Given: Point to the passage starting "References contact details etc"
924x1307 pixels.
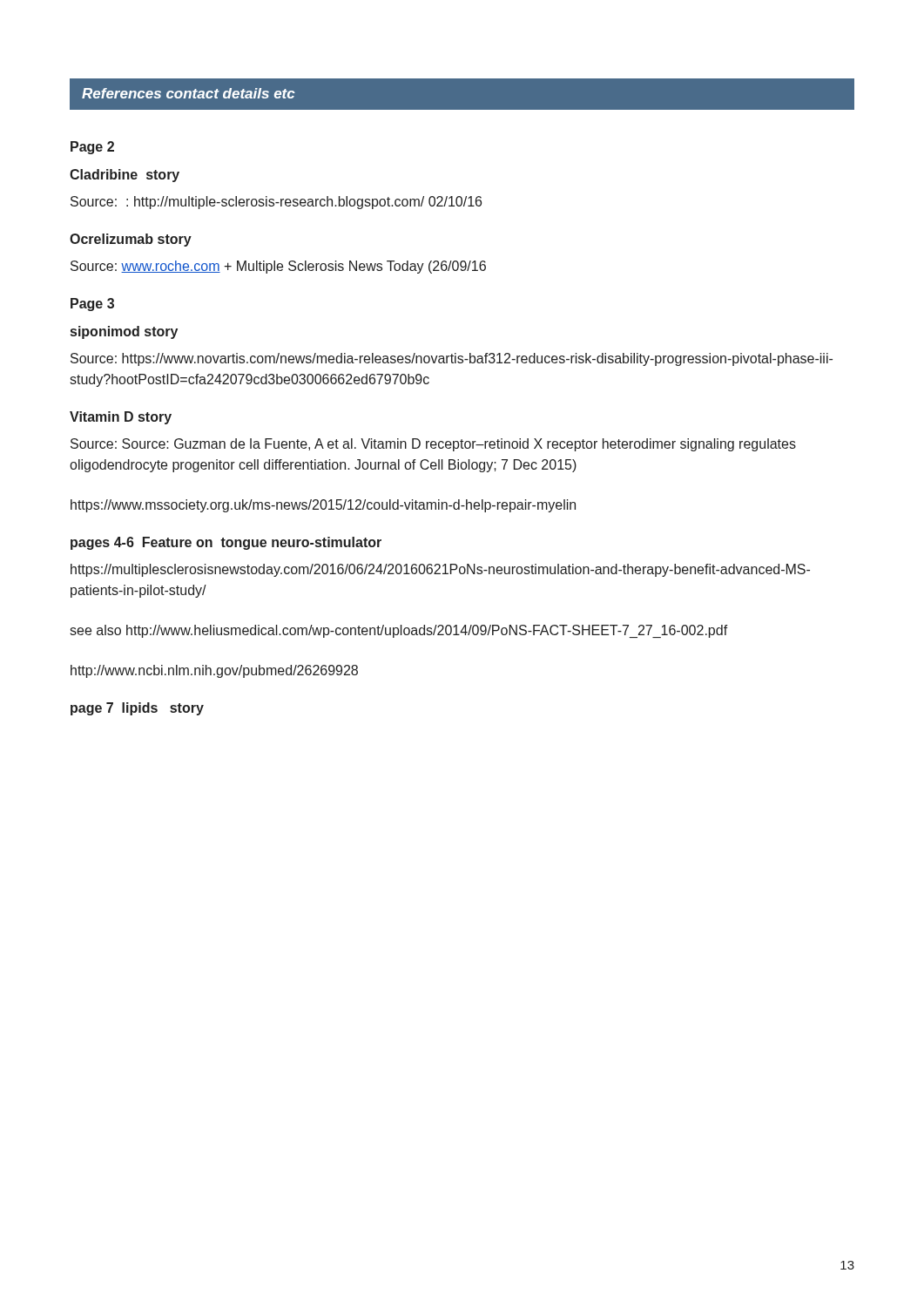Looking at the screenshot, I should 188,94.
